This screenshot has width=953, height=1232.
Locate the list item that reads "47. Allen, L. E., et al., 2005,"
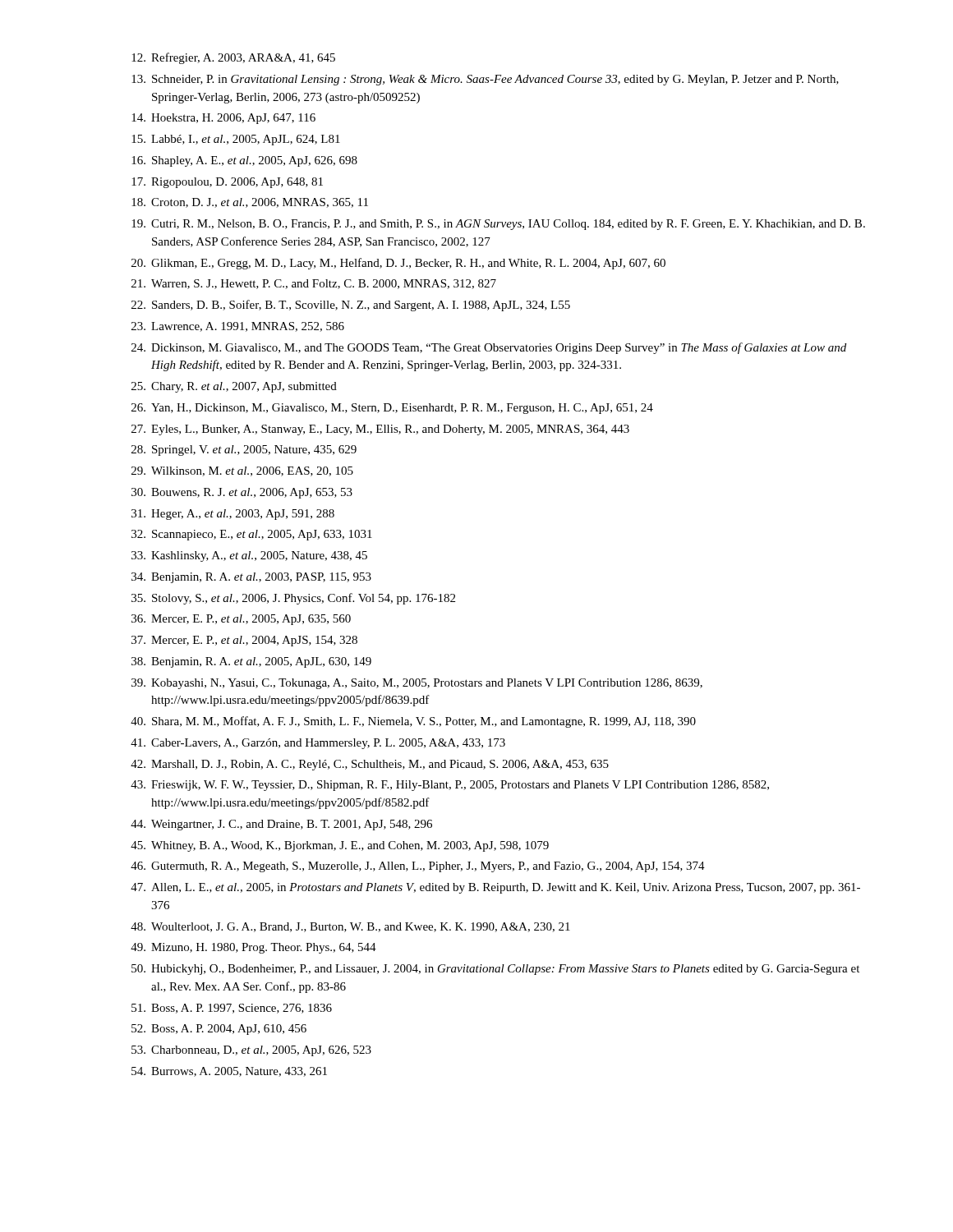493,897
